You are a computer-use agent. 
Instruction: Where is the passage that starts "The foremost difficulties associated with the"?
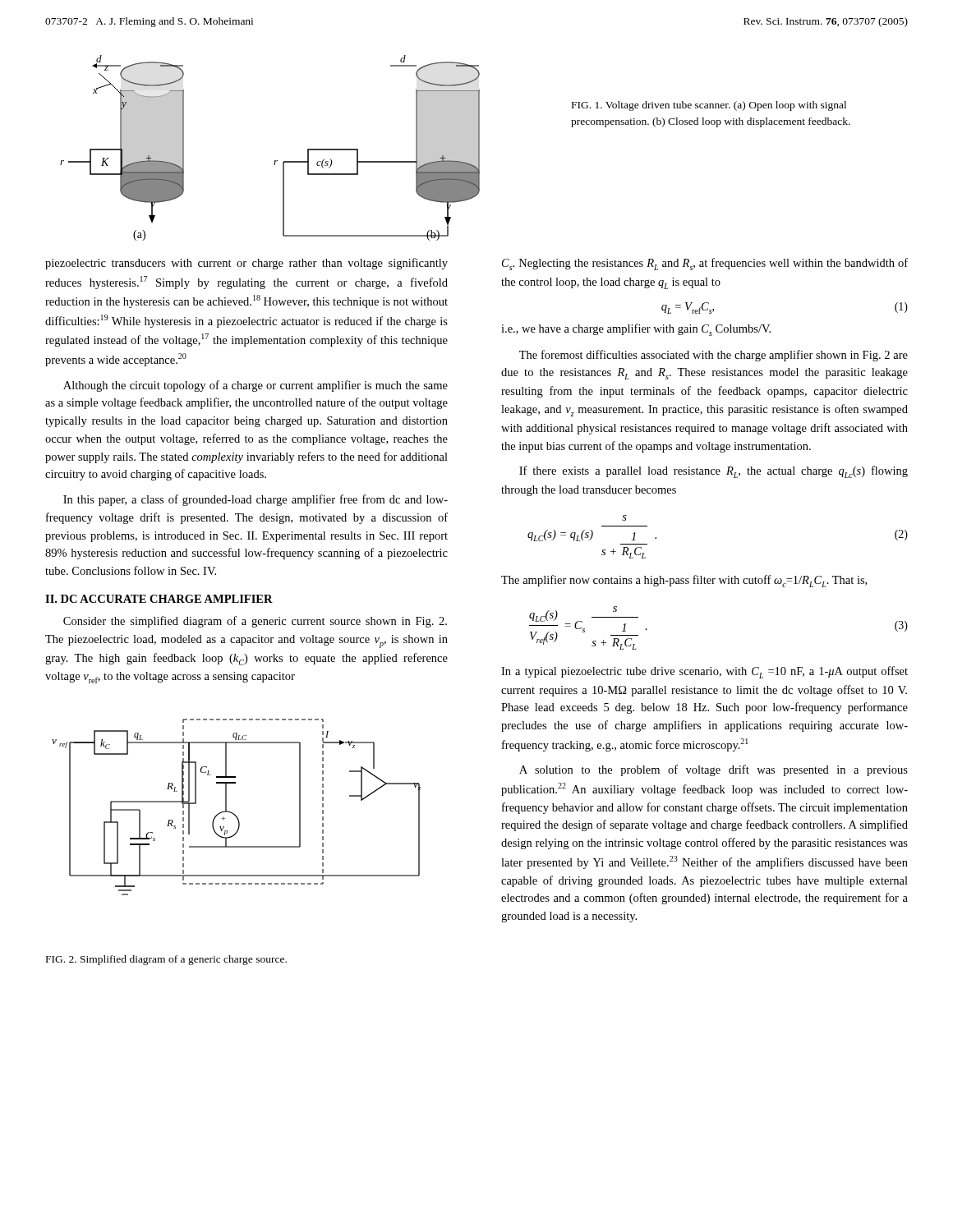click(705, 401)
